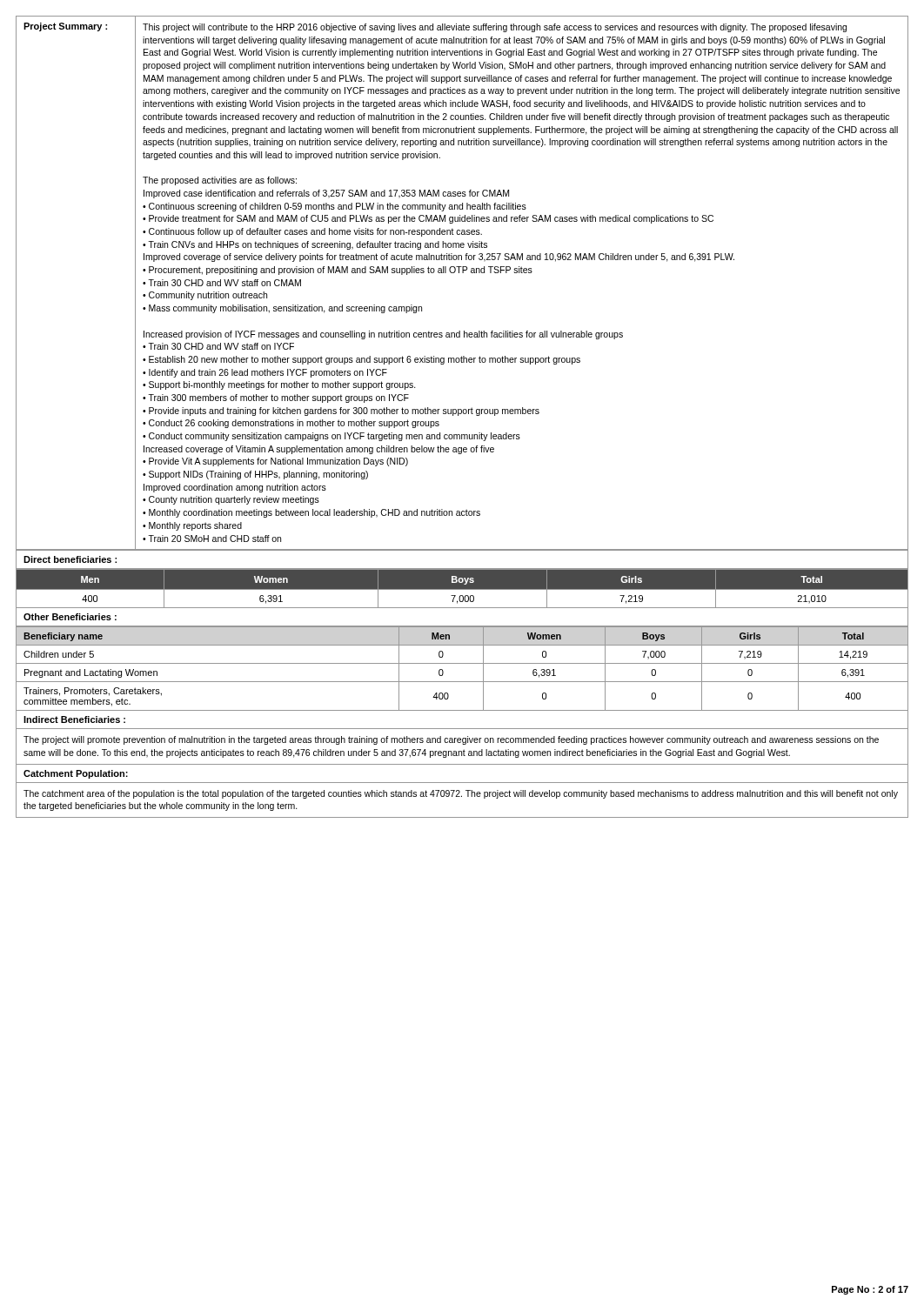The height and width of the screenshot is (1305, 924).
Task: Find "Other Beneficiaries :" on this page
Action: pos(70,617)
